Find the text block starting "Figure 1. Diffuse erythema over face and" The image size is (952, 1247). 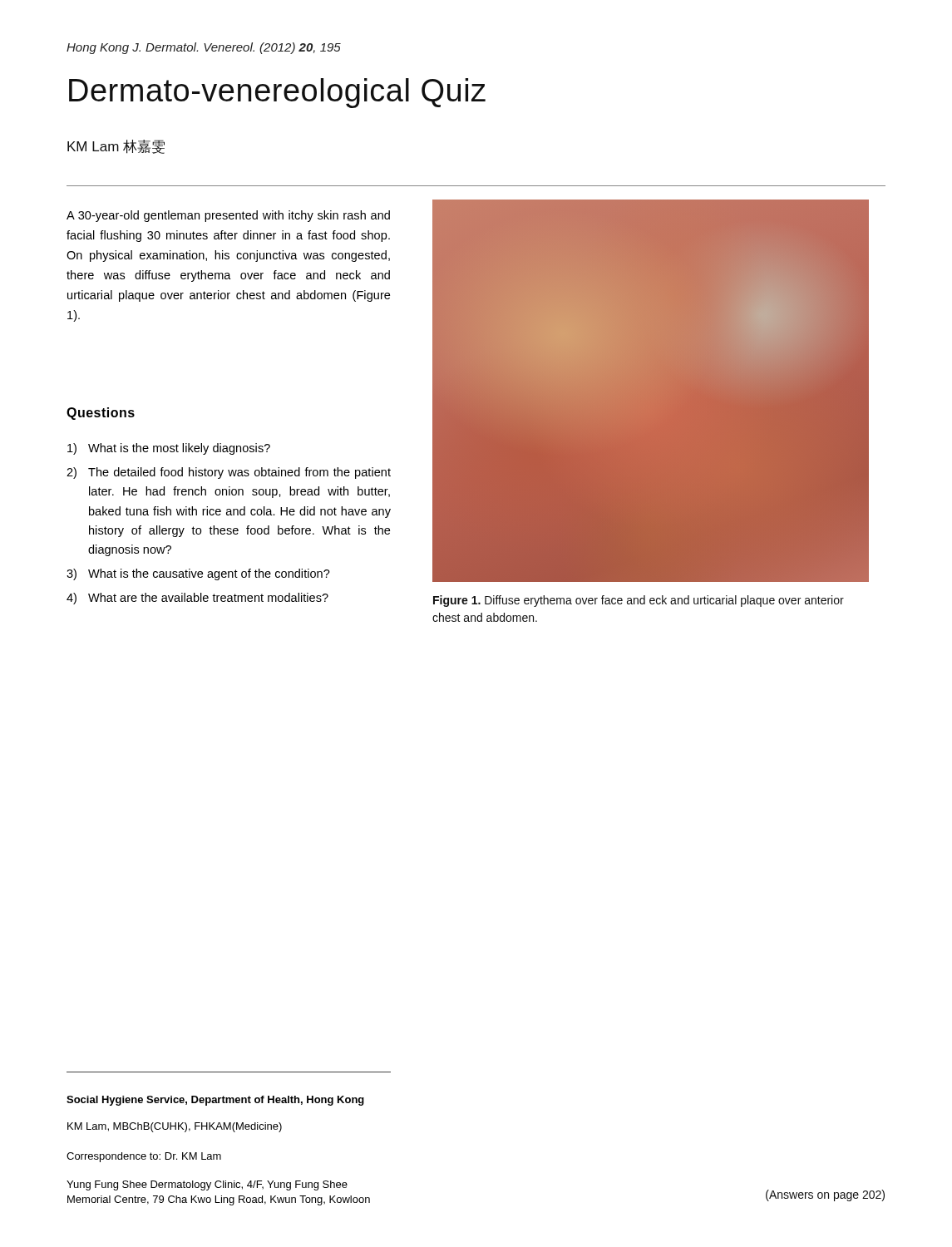point(638,609)
